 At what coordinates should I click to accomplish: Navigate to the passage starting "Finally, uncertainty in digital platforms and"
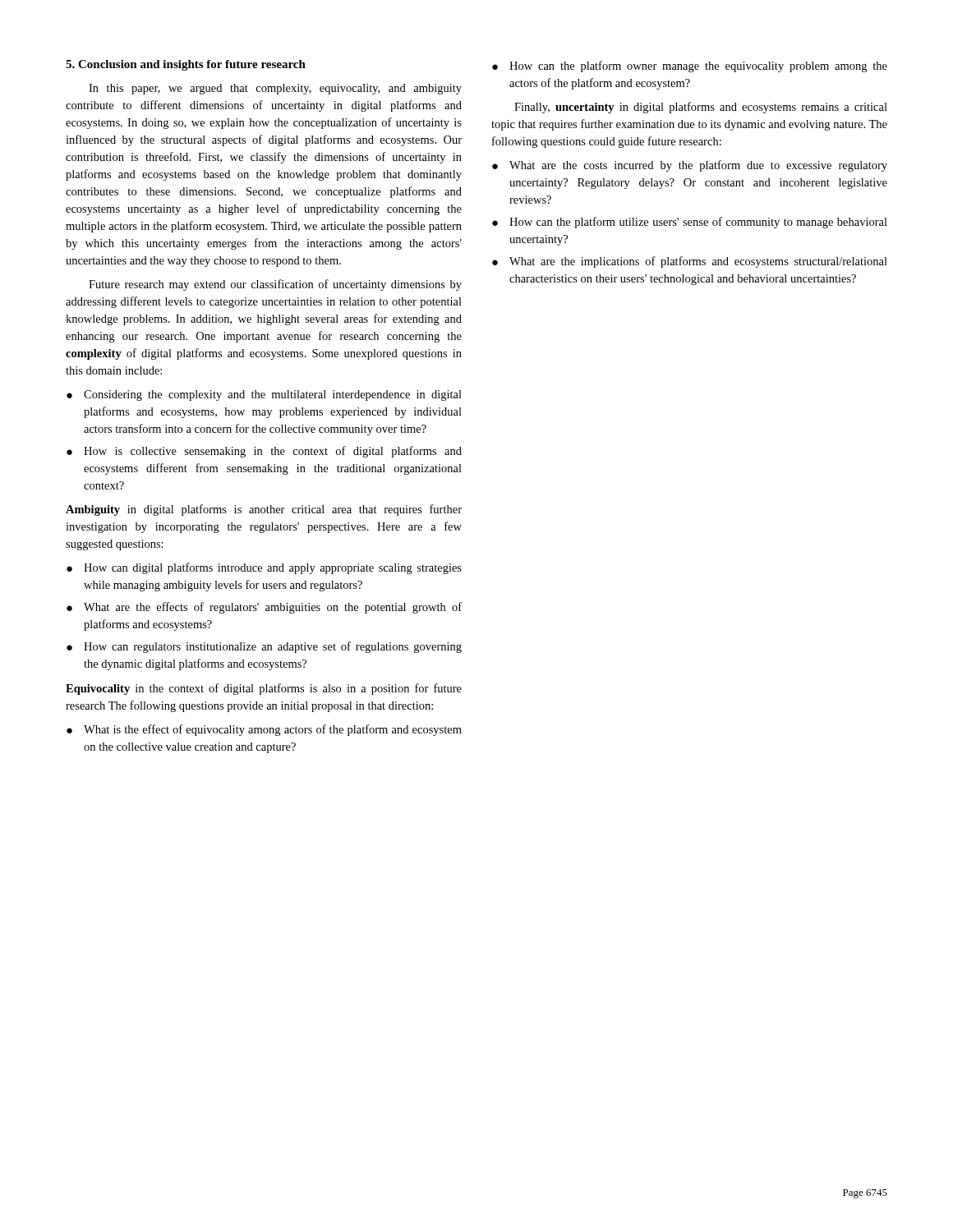coord(689,124)
